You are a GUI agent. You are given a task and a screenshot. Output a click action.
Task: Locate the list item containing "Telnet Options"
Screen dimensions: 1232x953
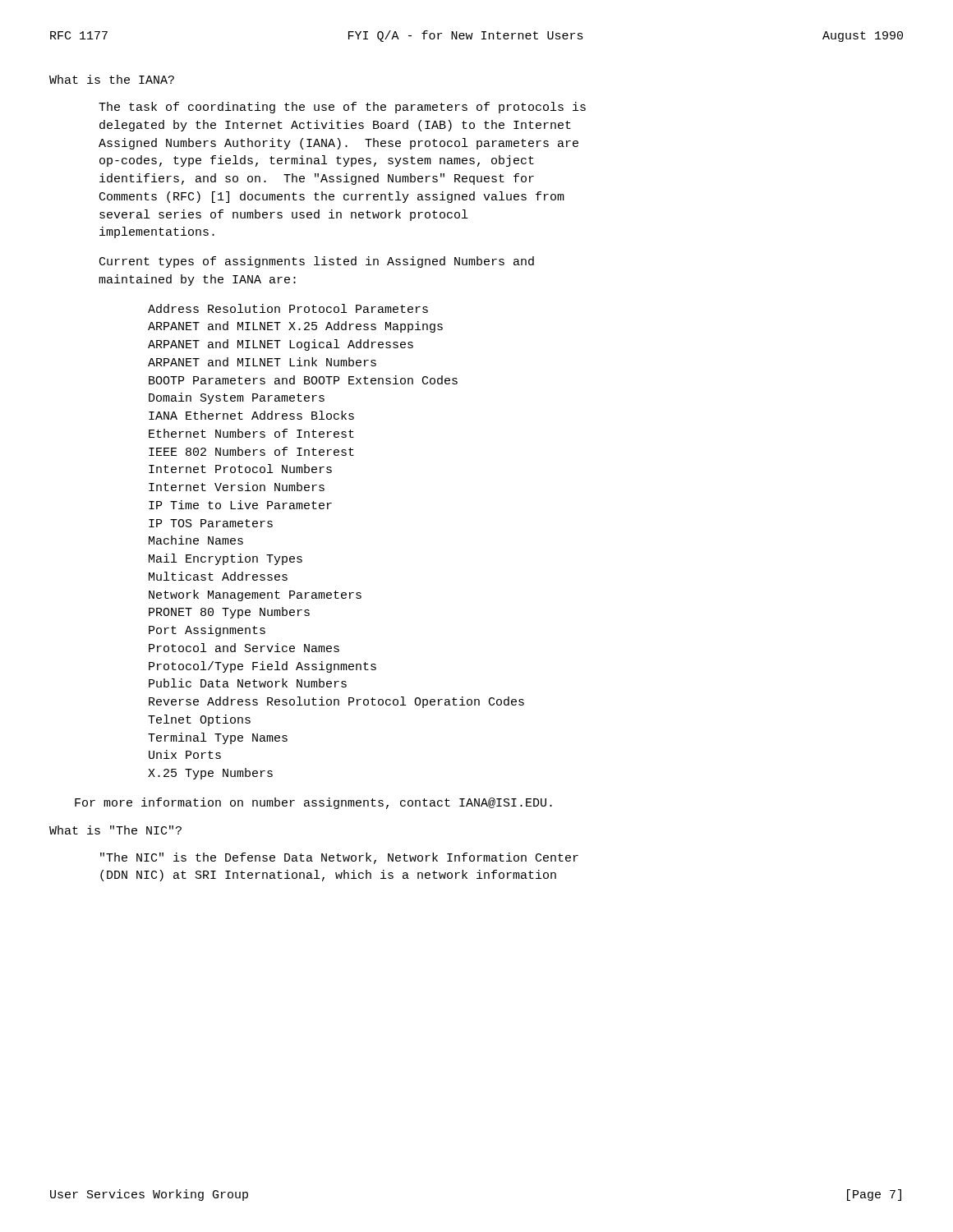point(200,721)
